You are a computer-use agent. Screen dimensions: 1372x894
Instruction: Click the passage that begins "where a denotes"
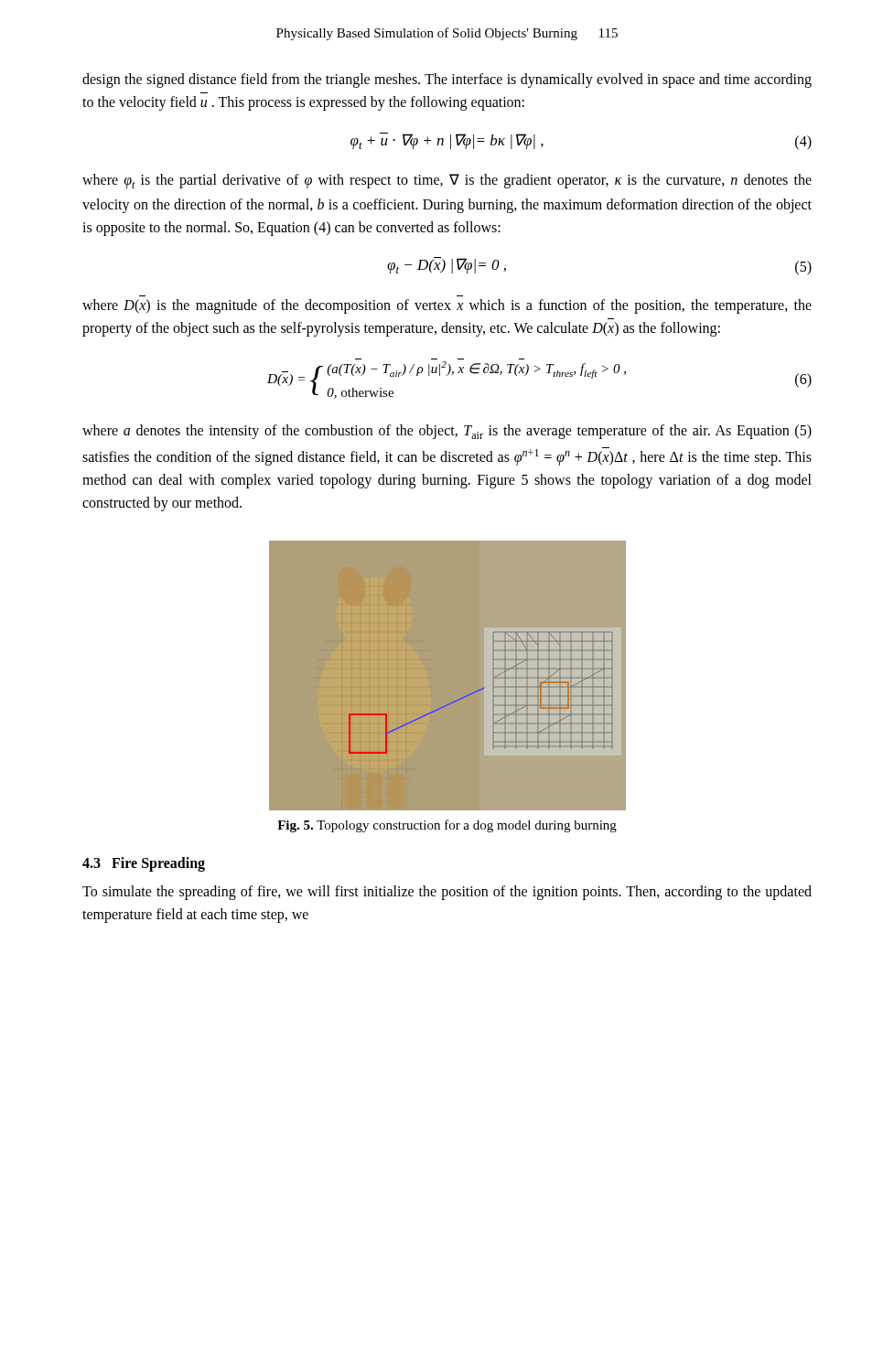pos(447,467)
